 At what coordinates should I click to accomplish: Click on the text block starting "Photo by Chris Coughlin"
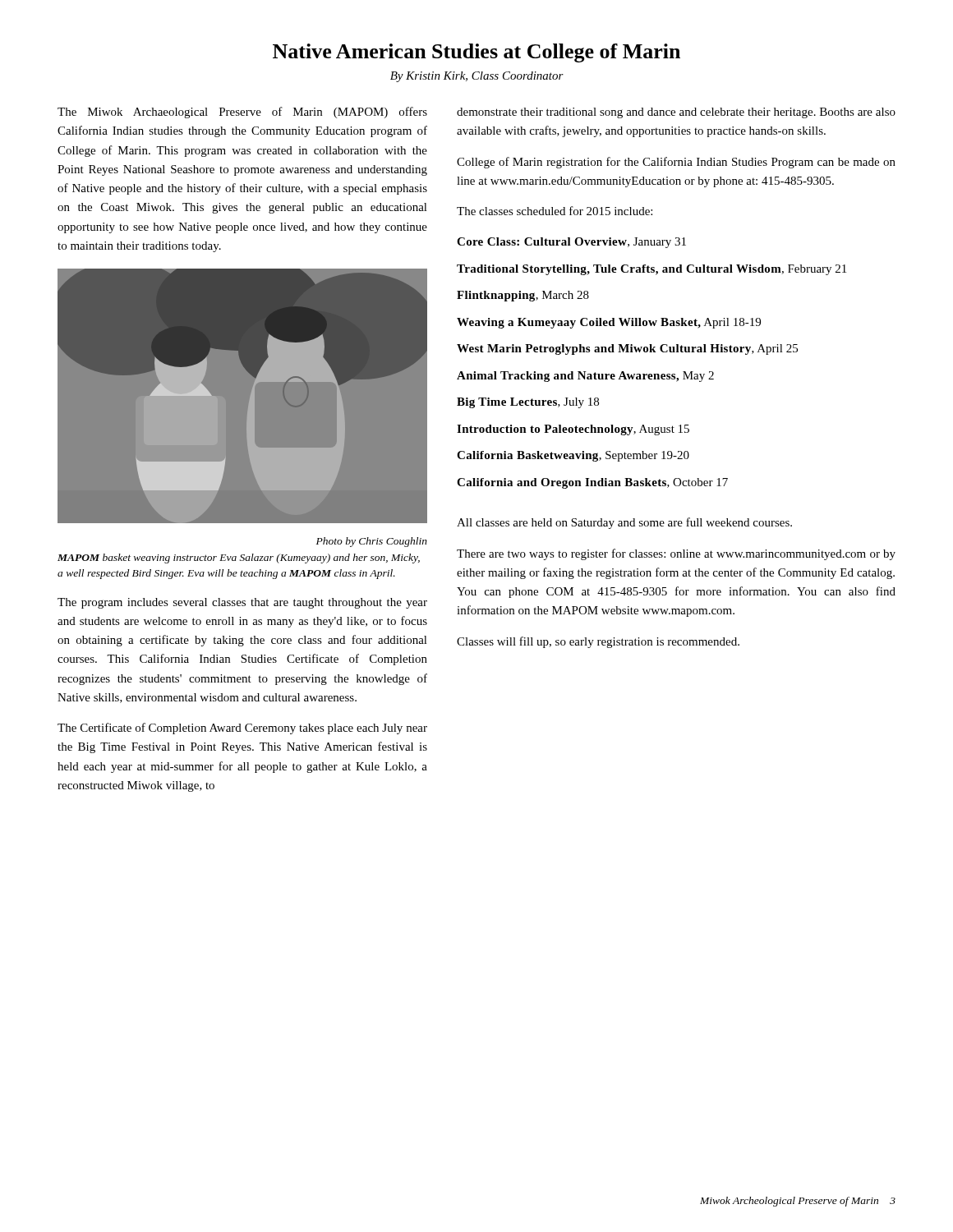[242, 556]
